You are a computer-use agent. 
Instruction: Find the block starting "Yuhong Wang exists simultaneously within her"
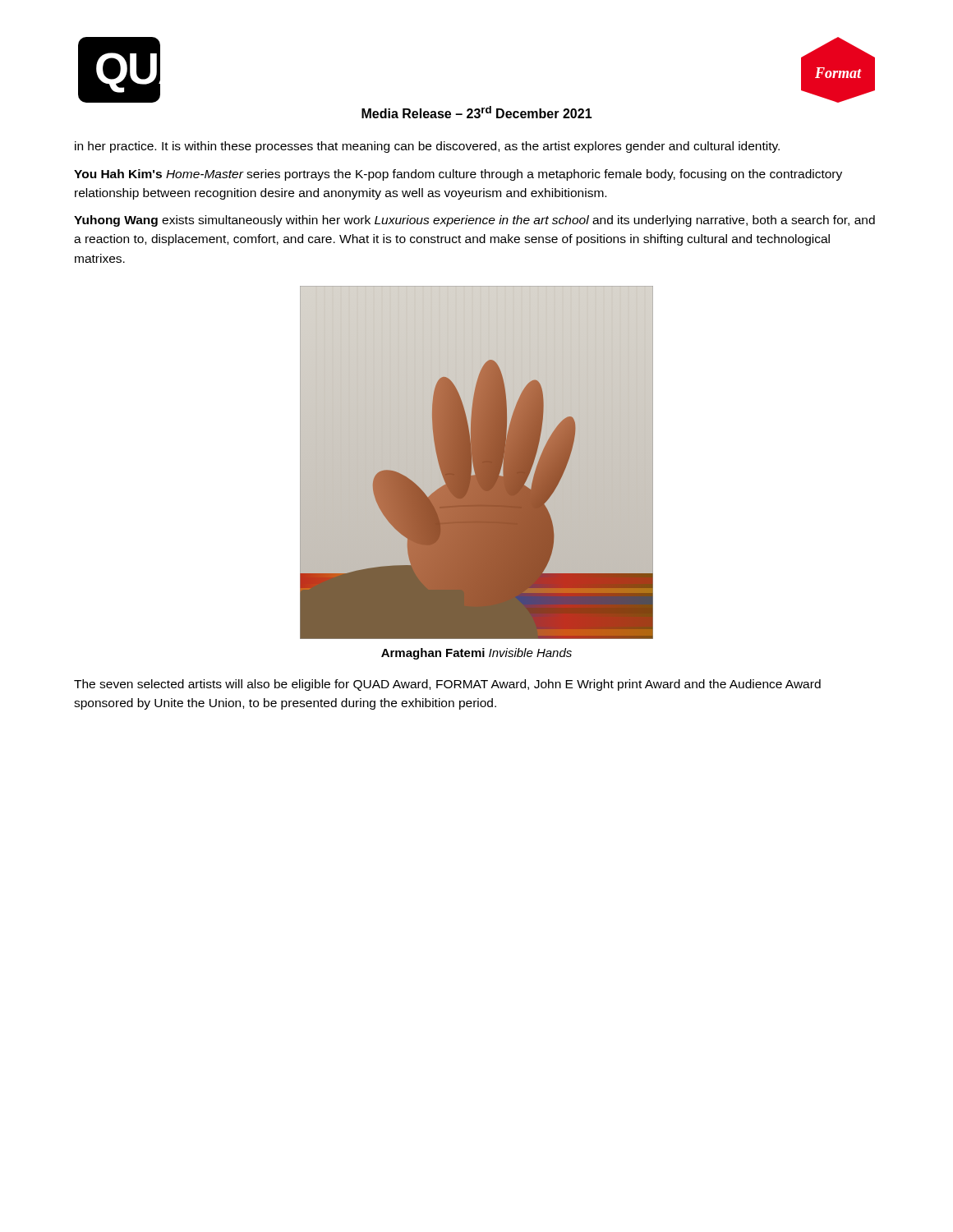point(475,239)
